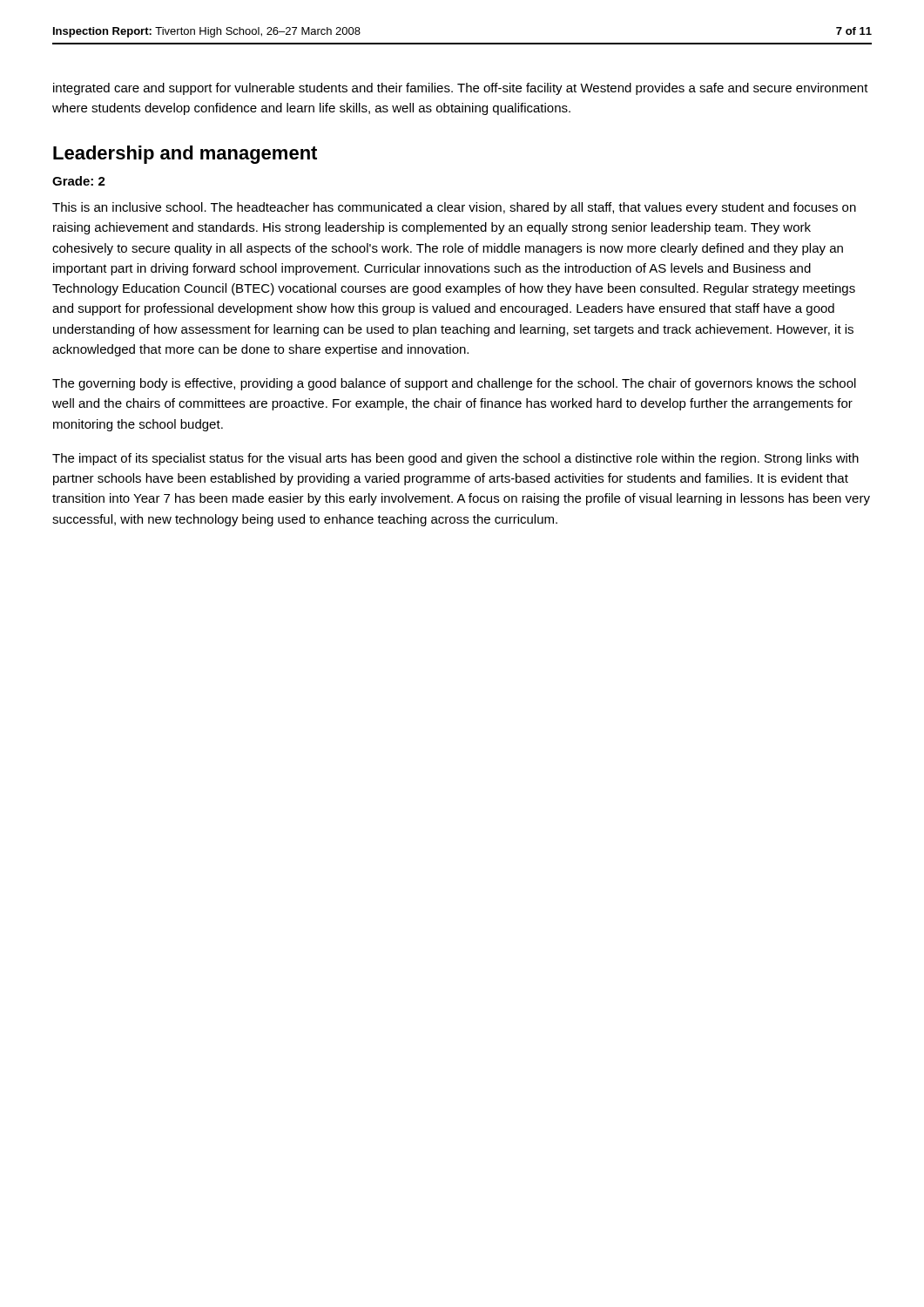This screenshot has height=1307, width=924.
Task: Locate the text block that says "This is an inclusive school."
Action: tap(454, 278)
